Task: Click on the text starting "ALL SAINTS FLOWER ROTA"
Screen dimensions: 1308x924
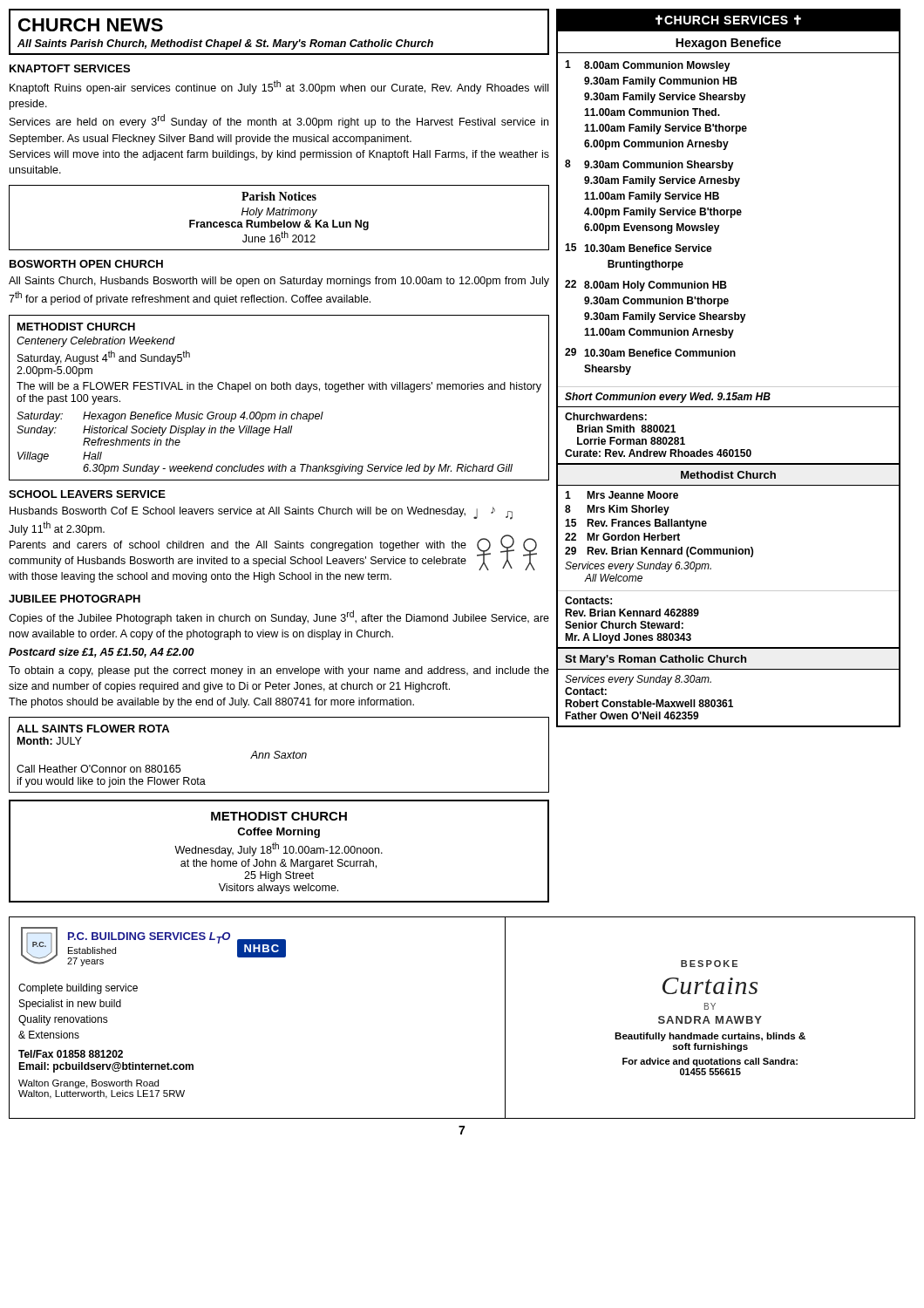Action: [x=279, y=755]
